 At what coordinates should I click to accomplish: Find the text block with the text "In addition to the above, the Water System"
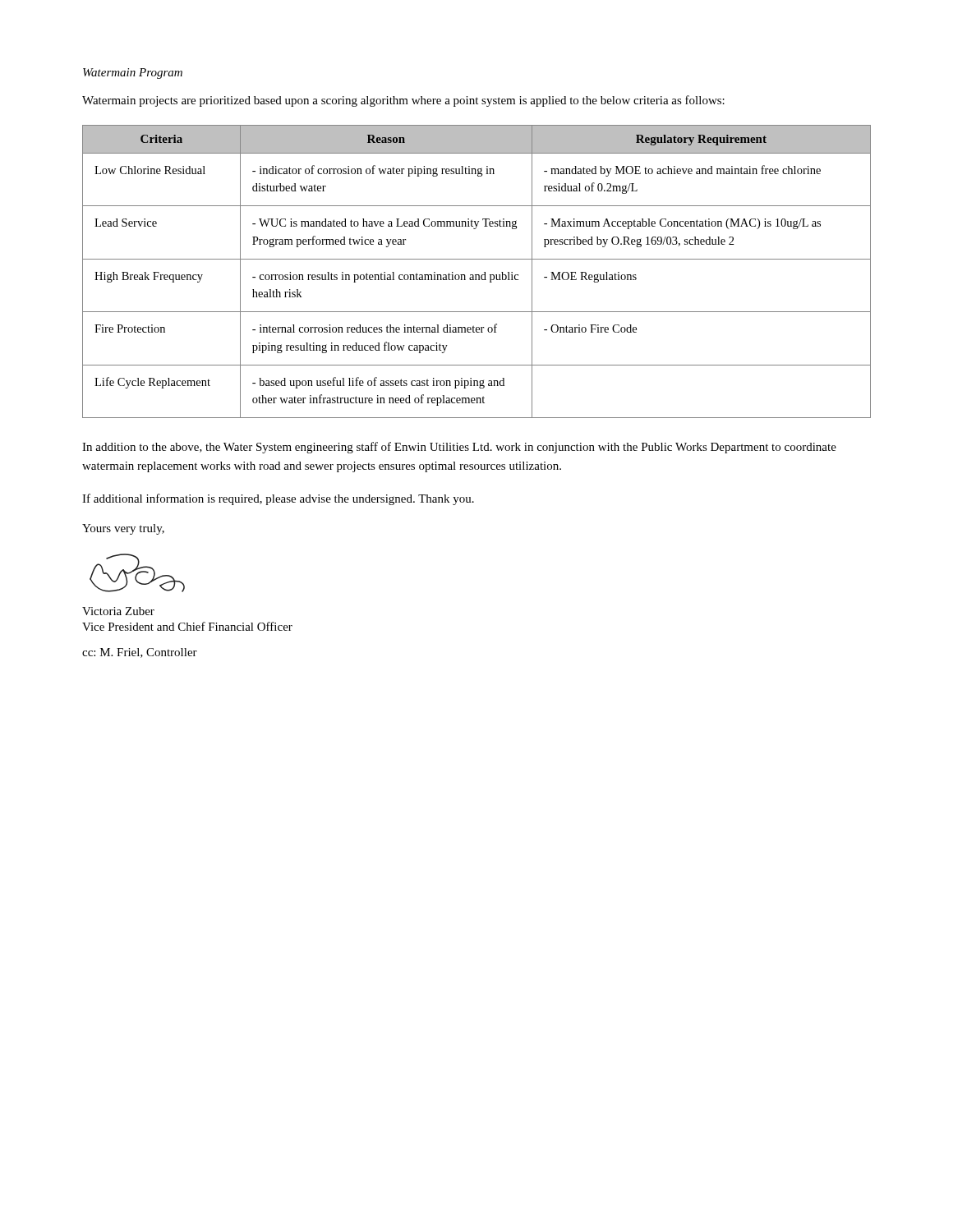[459, 456]
